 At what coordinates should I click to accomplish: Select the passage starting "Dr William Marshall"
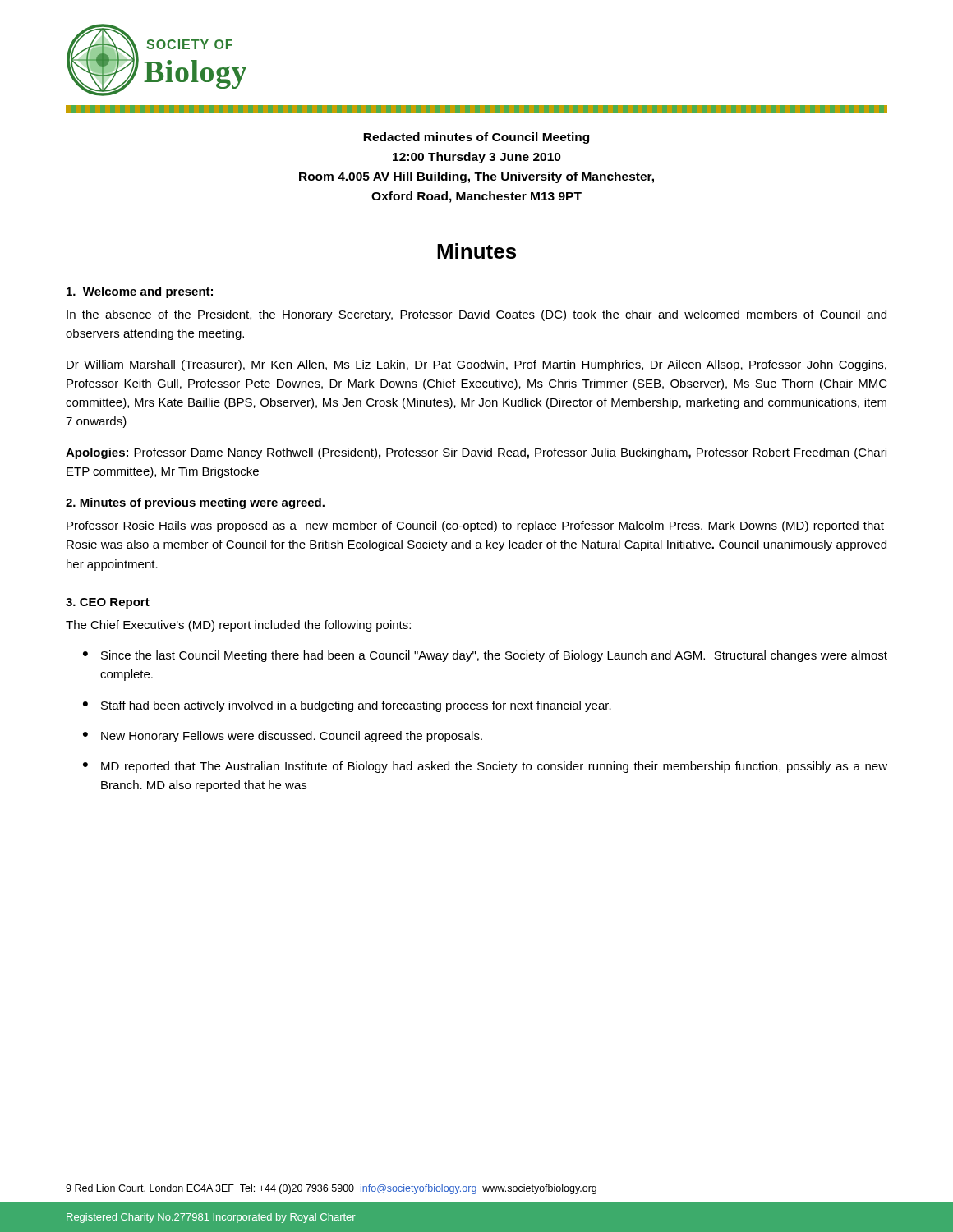[x=476, y=393]
